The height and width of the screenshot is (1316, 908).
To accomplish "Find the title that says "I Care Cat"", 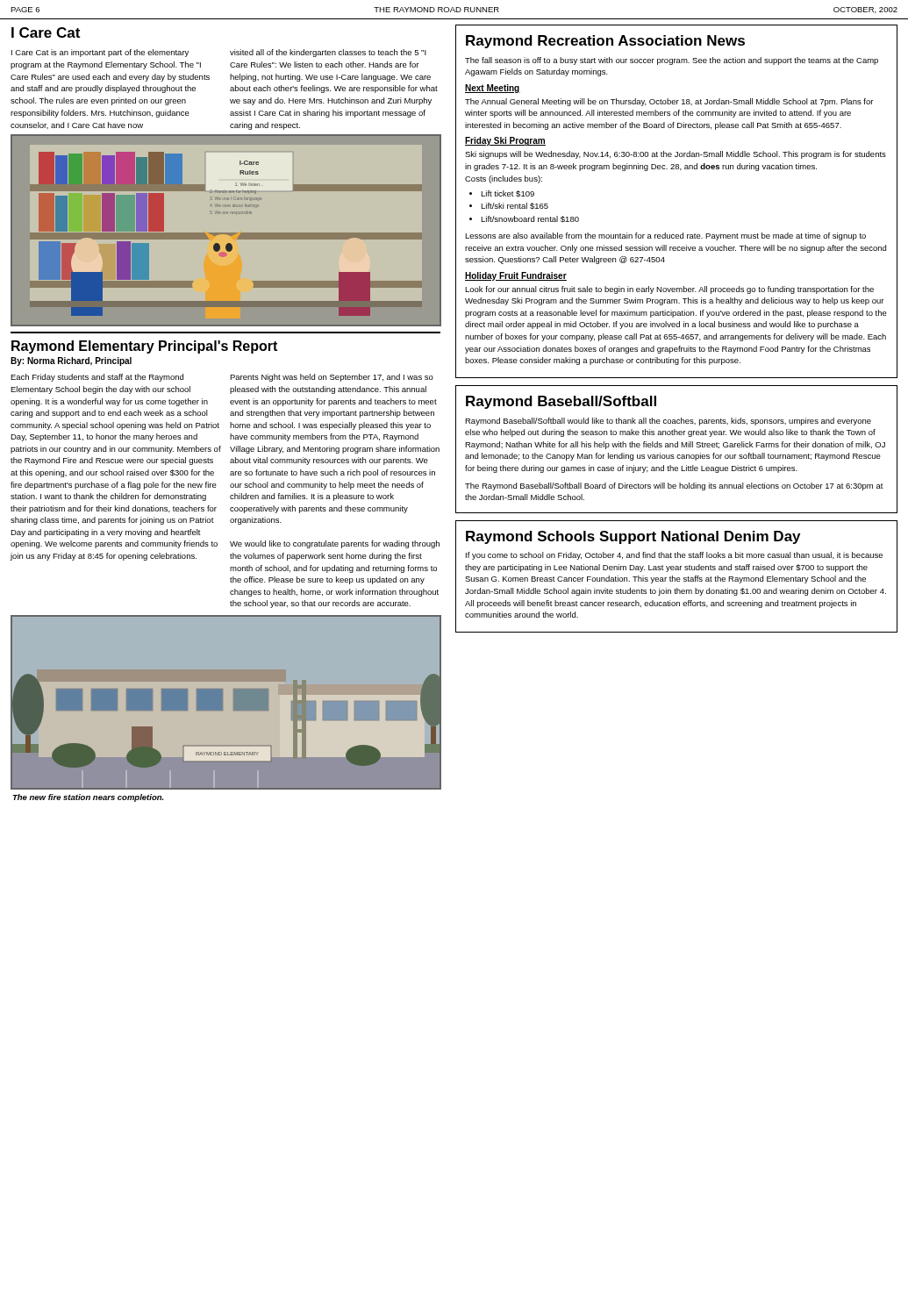I will point(45,33).
